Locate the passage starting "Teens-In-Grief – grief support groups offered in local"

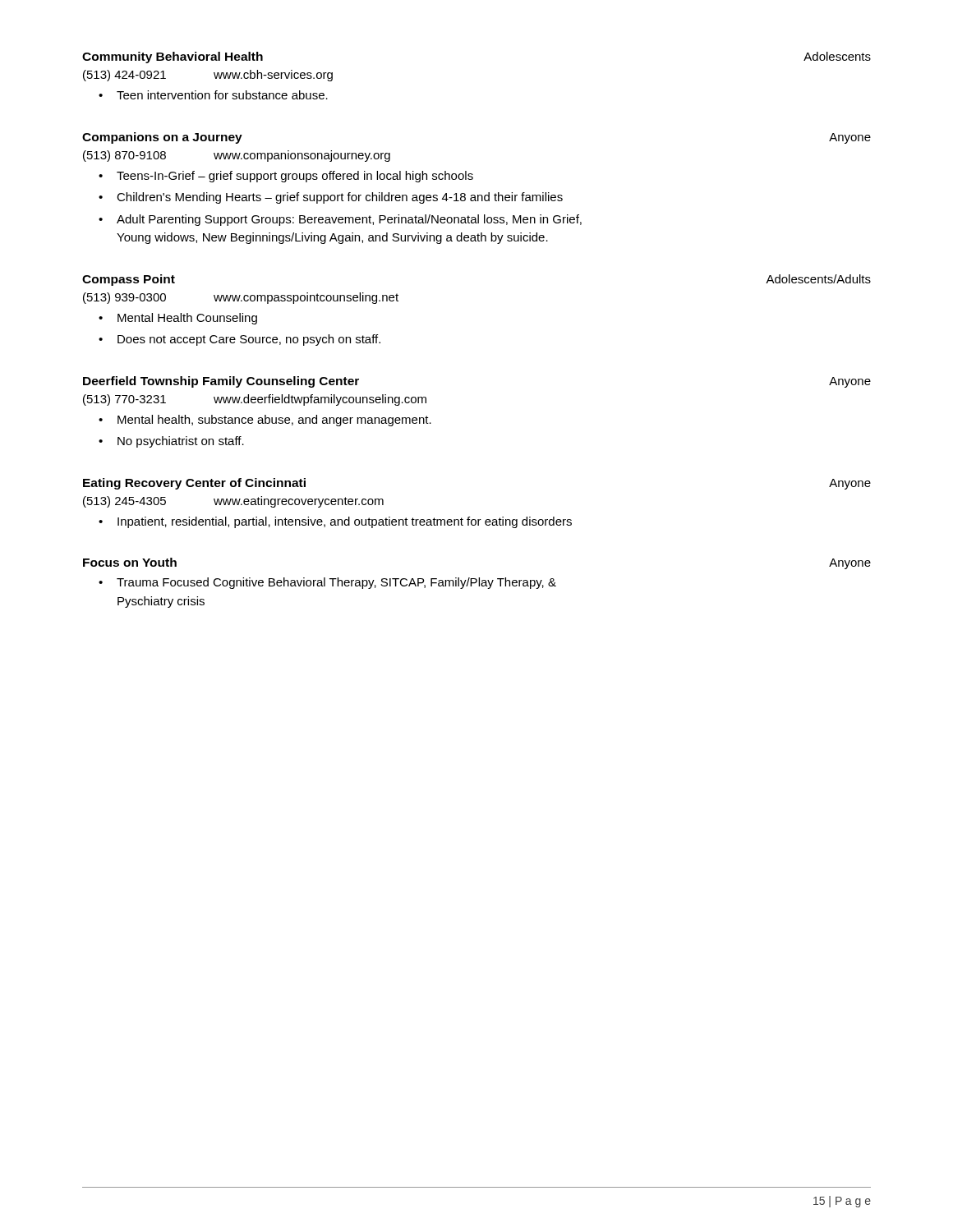pos(295,175)
